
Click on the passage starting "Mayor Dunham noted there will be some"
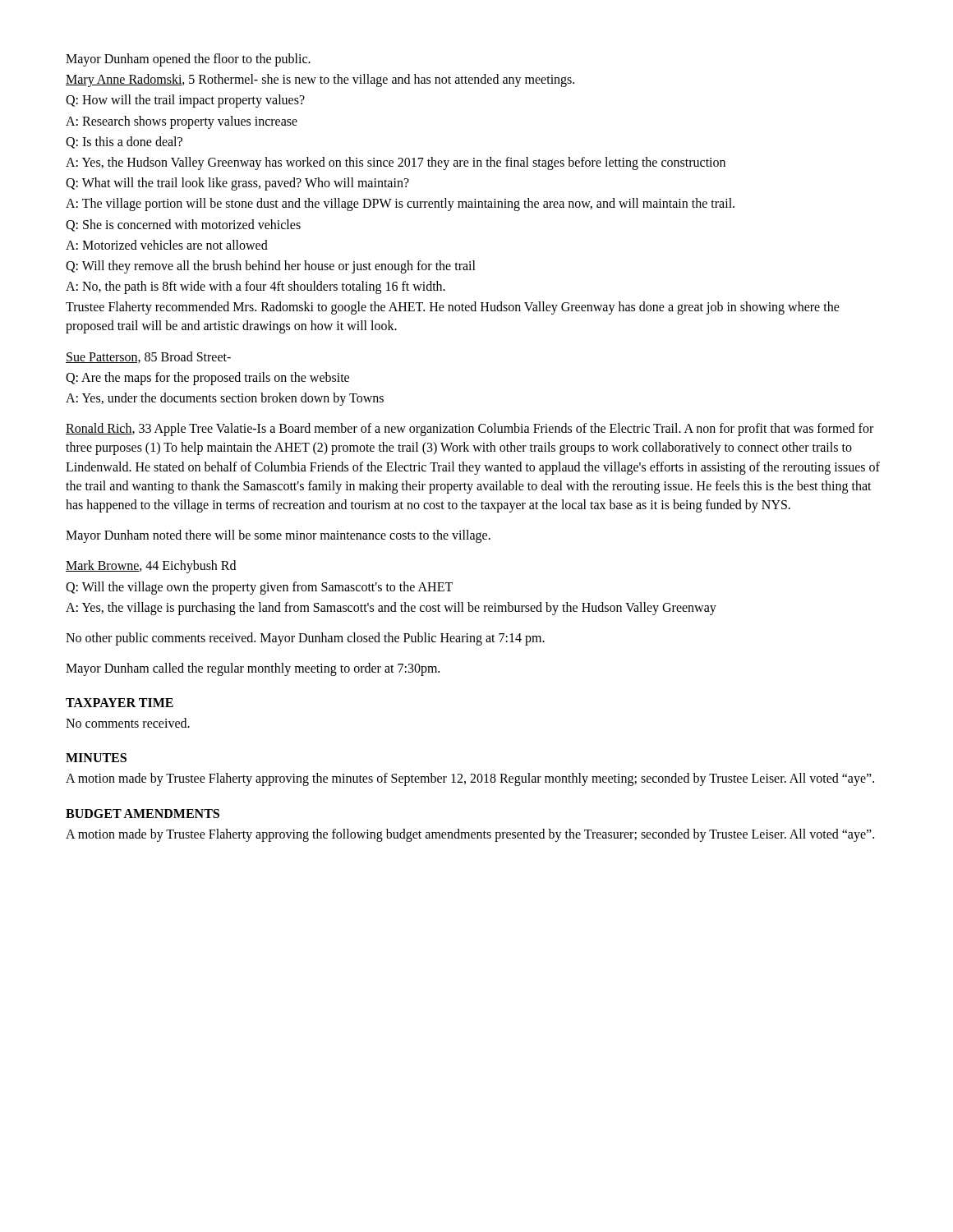coord(476,535)
